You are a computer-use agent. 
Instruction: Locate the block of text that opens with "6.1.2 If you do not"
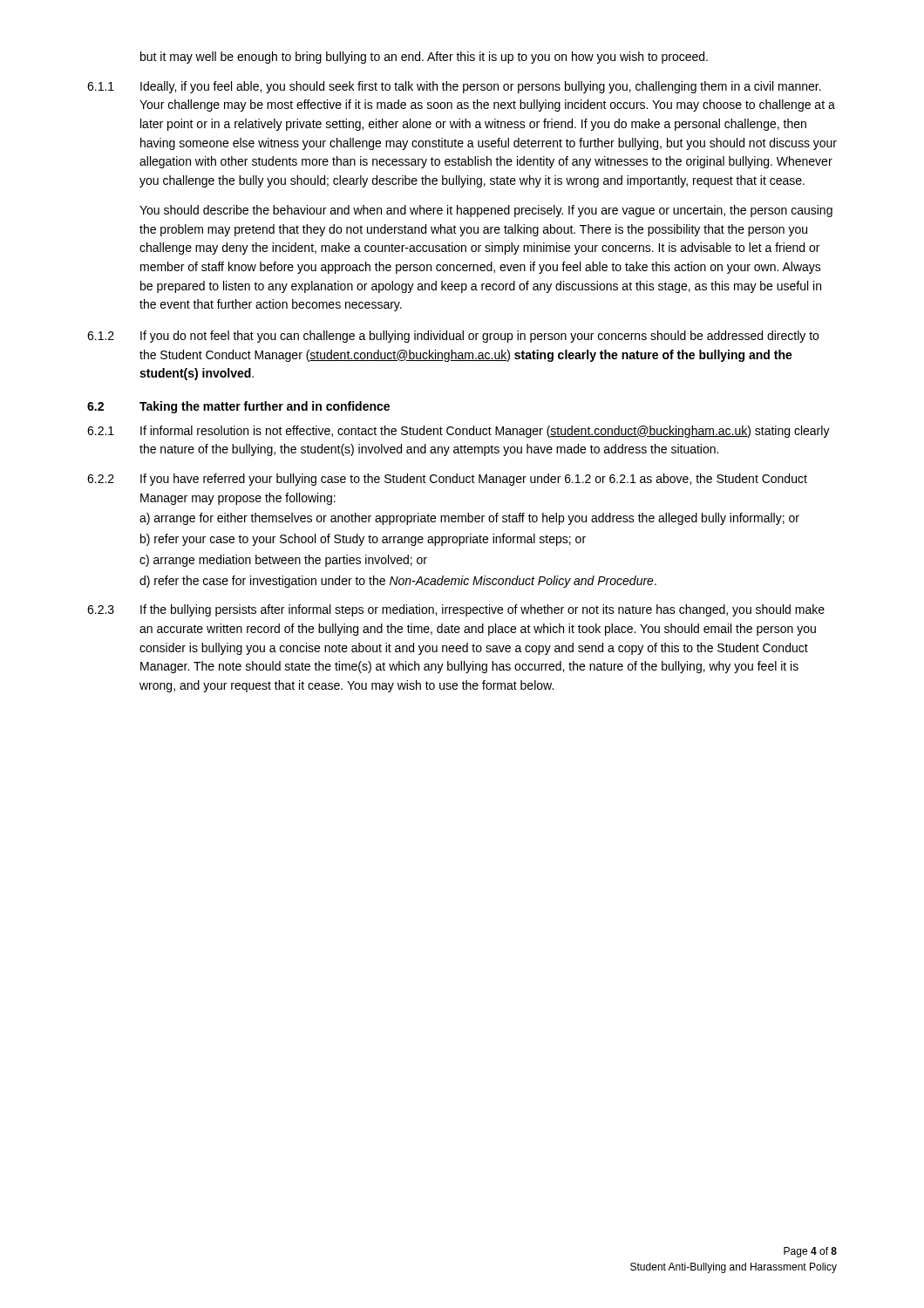(462, 355)
